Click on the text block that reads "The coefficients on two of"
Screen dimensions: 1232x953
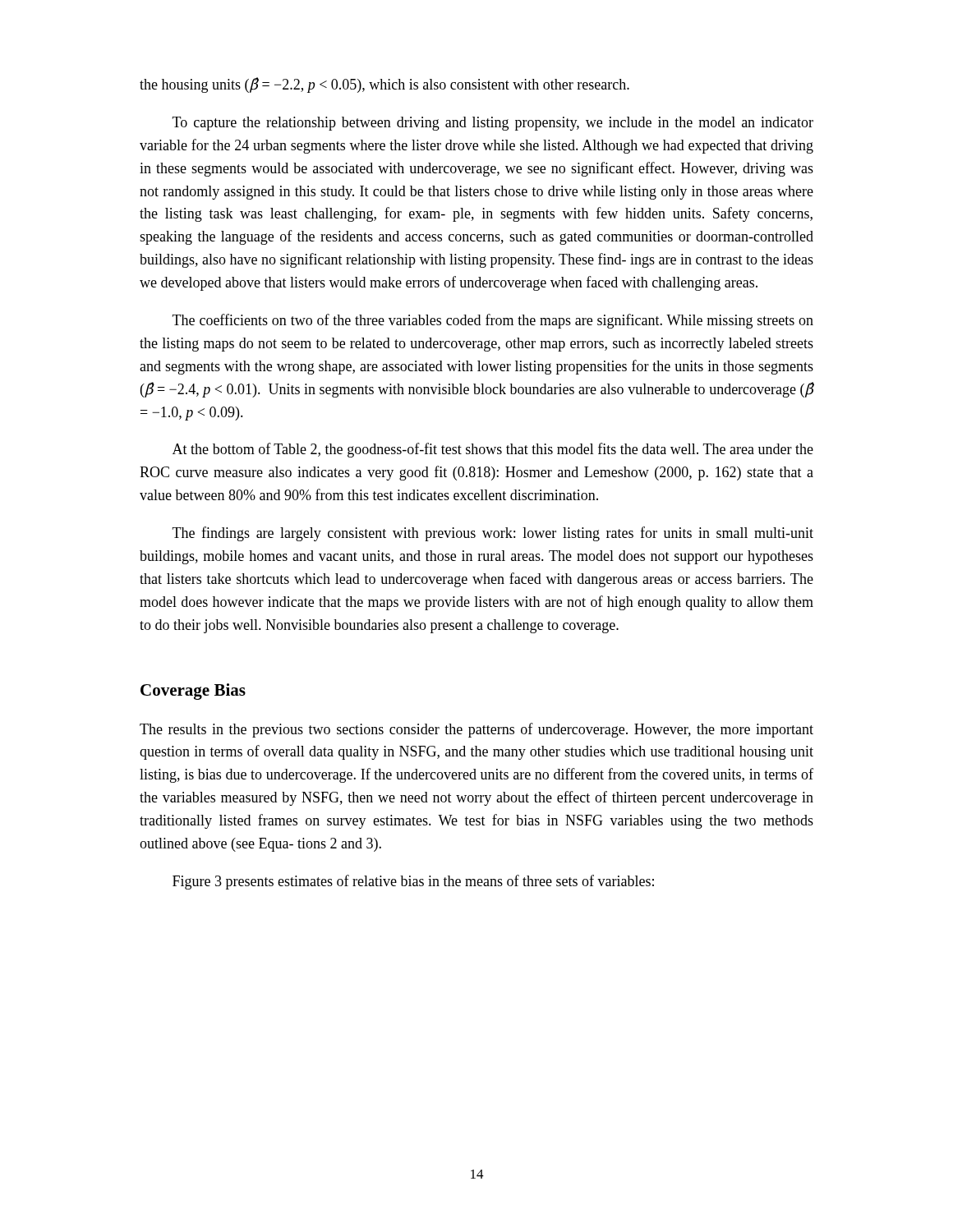pos(476,366)
